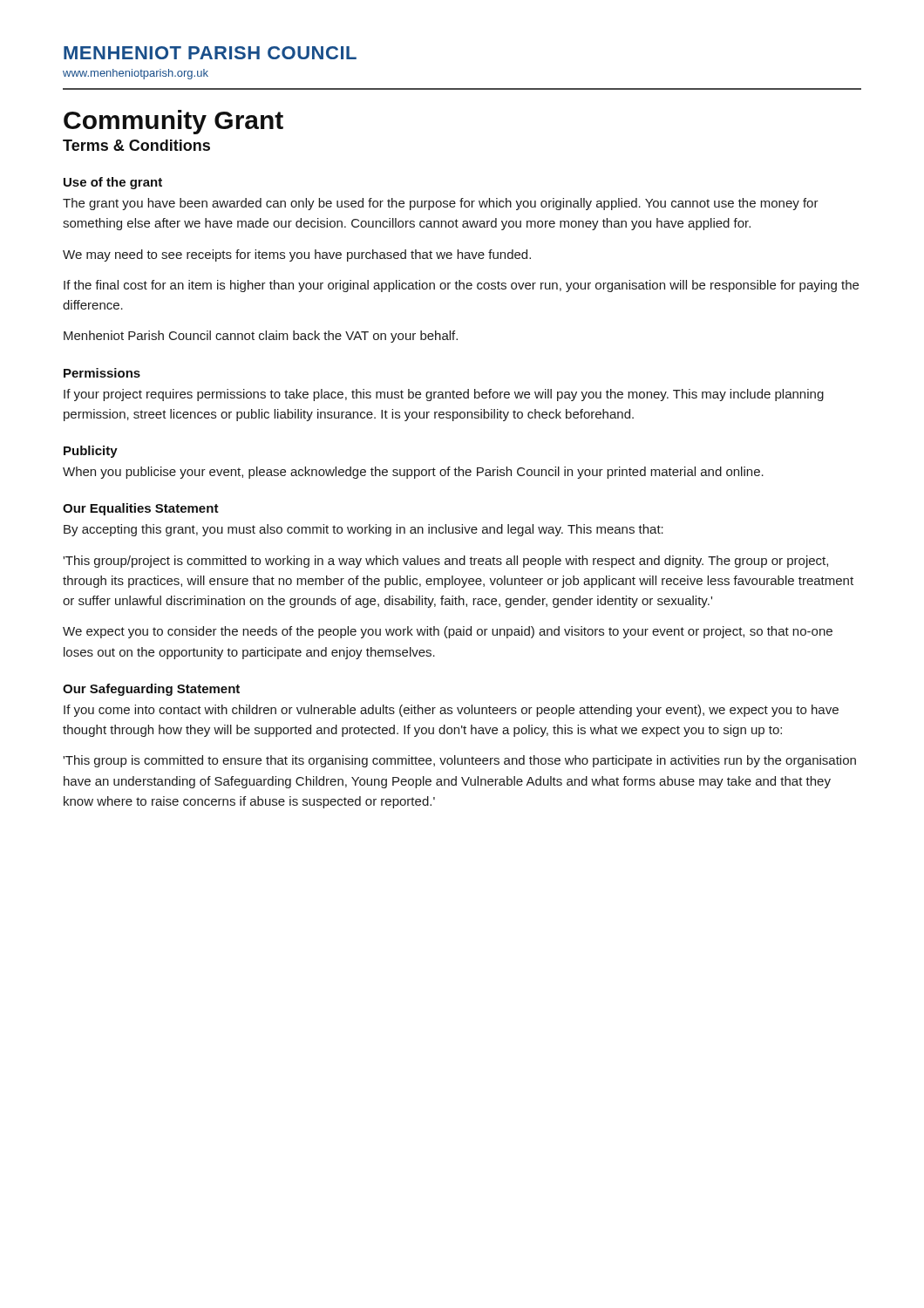The height and width of the screenshot is (1308, 924).
Task: Find the text block that reads "The grant you have been awarded"
Action: tap(440, 213)
